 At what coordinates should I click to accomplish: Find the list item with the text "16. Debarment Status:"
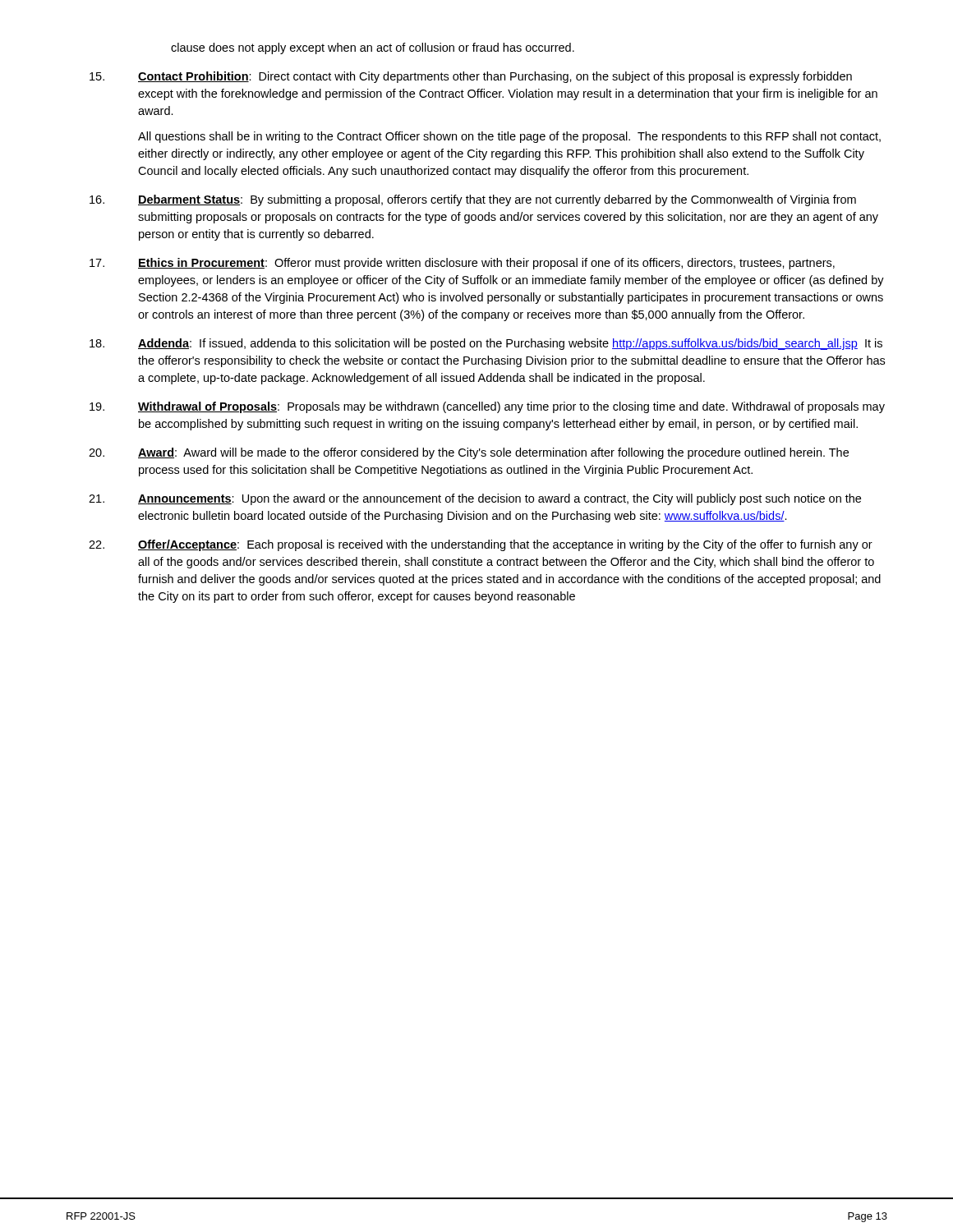[x=488, y=217]
